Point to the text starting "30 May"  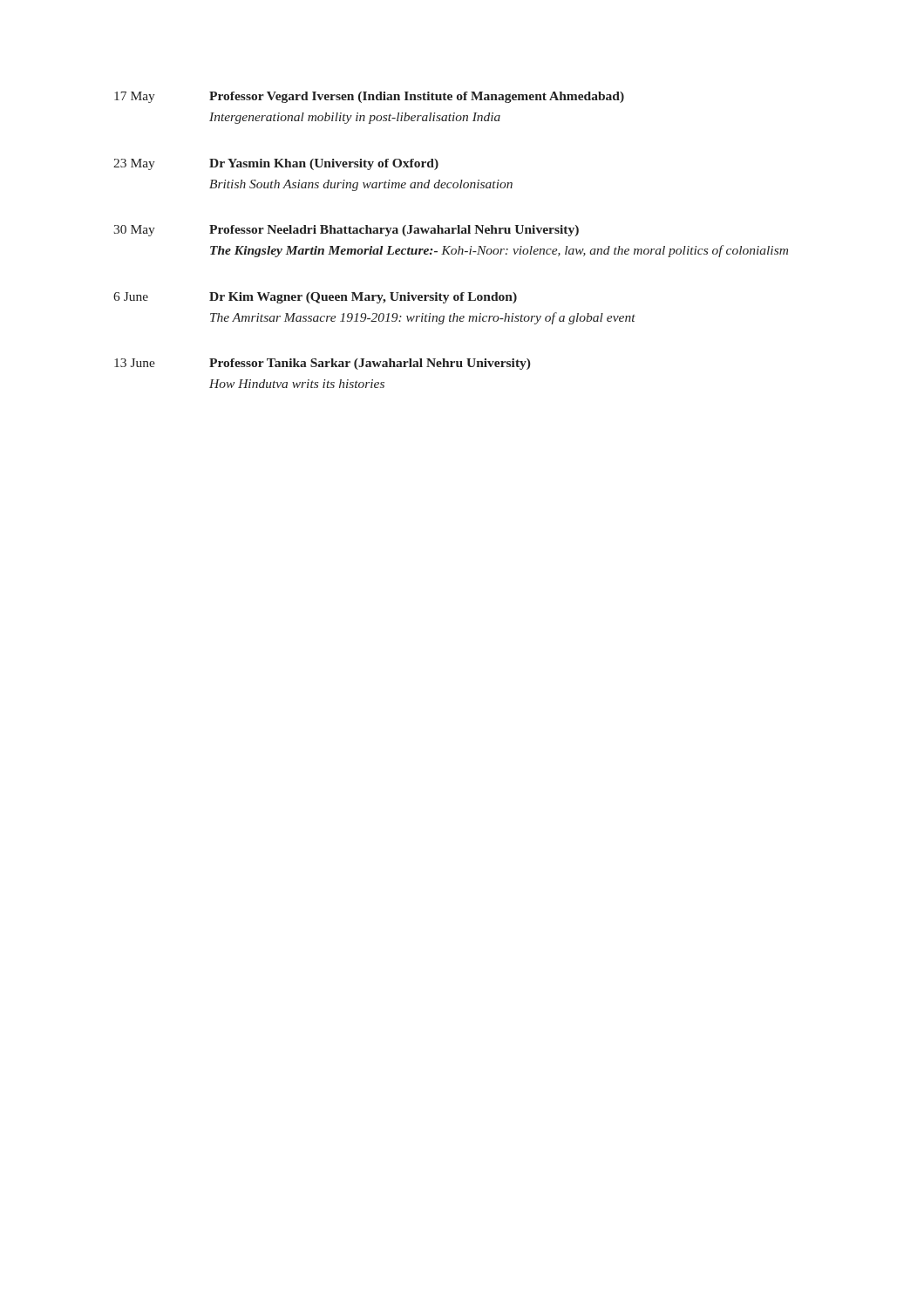pos(134,229)
